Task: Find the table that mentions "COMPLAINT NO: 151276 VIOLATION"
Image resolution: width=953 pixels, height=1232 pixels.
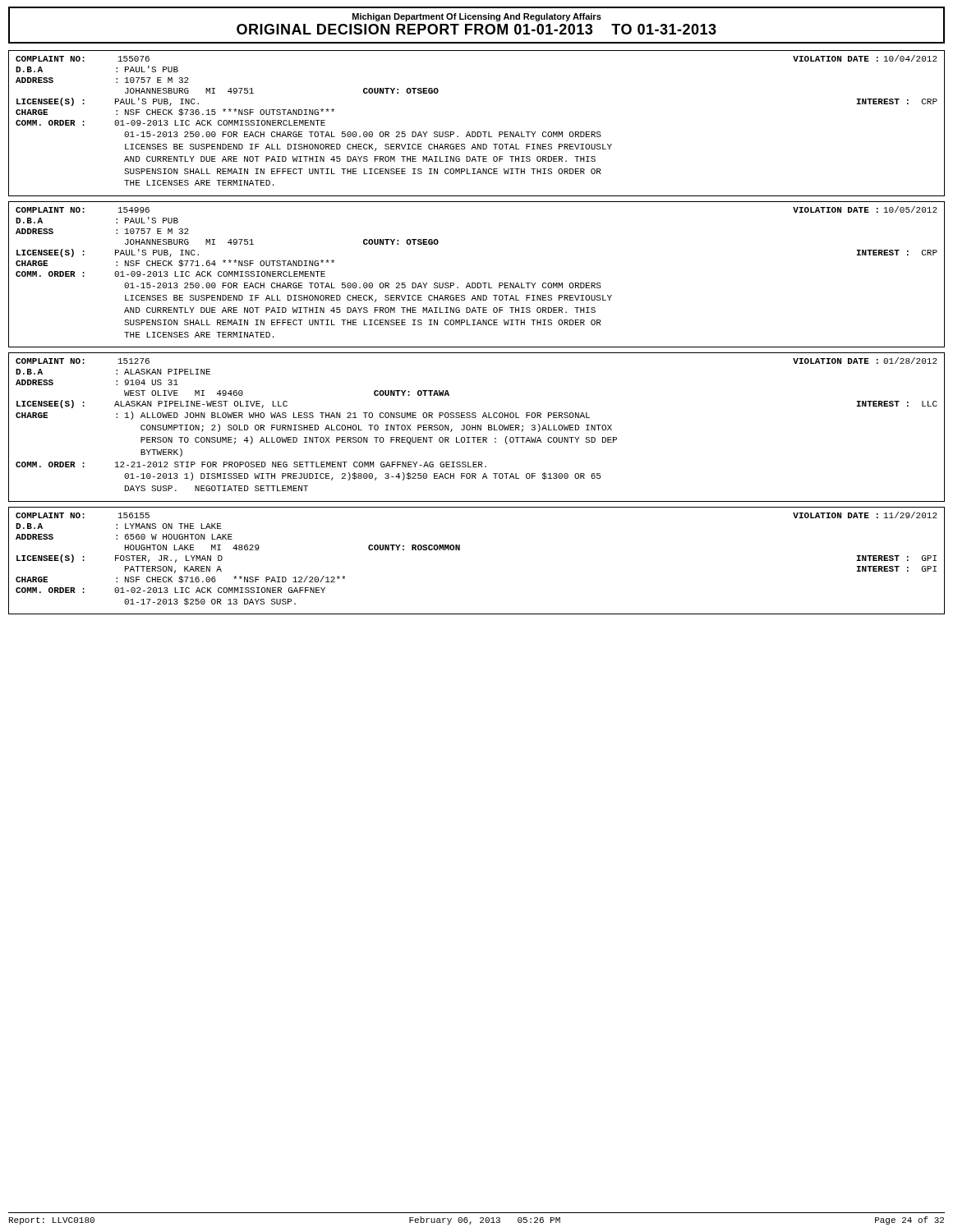Action: coord(476,427)
